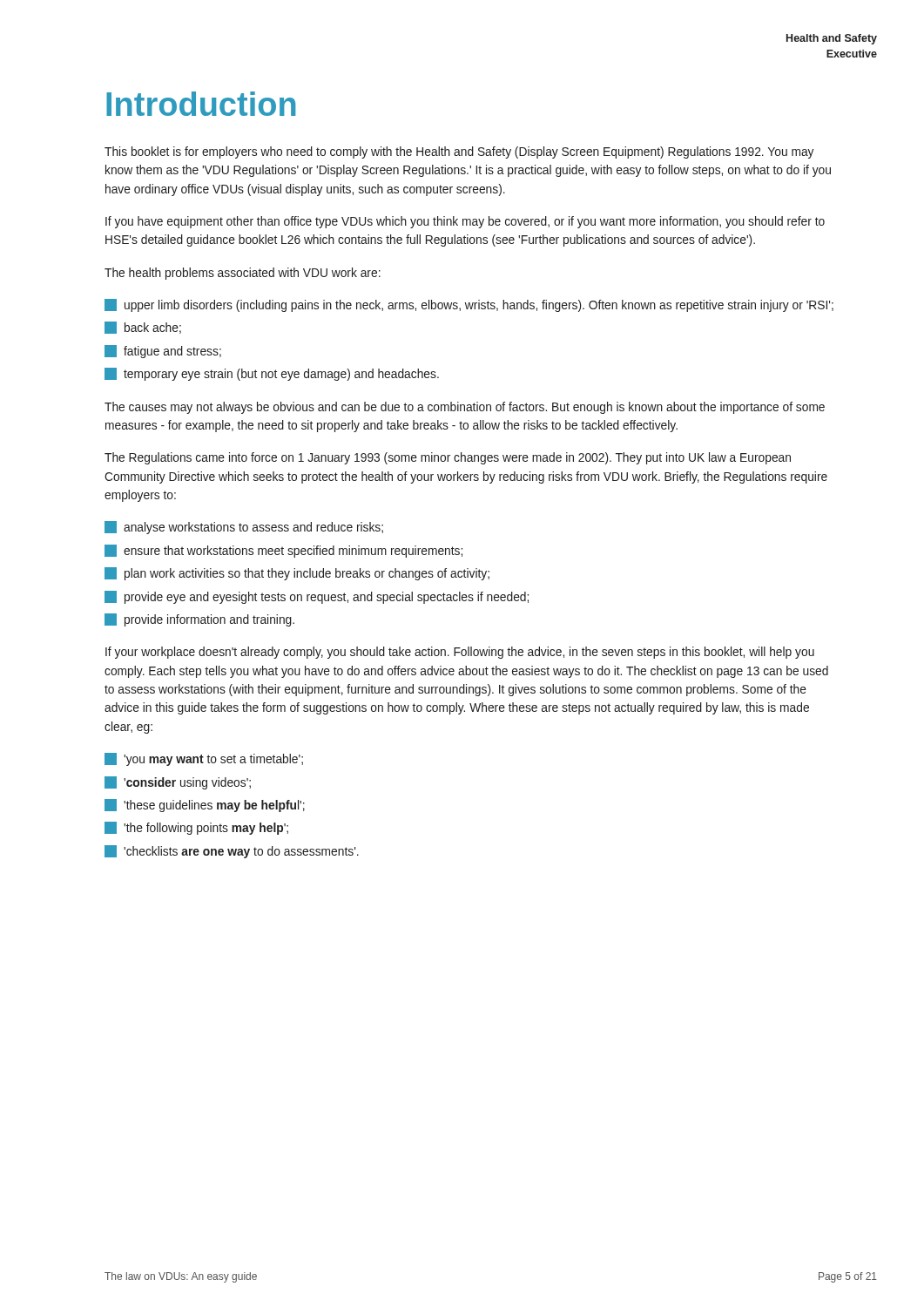
Task: Locate the block of text that opens with "This booklet is for employers who need"
Action: (x=468, y=170)
